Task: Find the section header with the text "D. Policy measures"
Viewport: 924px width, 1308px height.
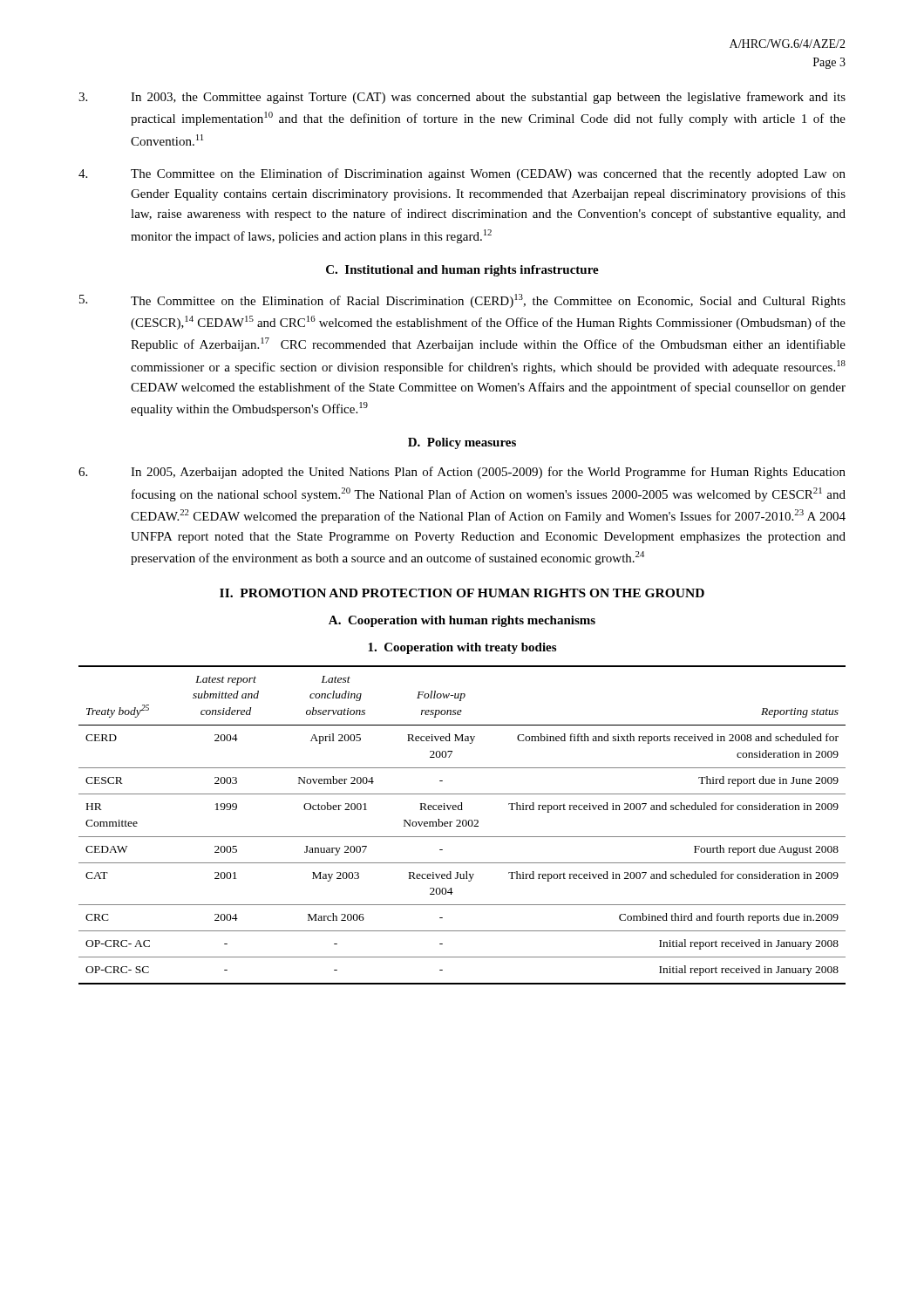Action: [462, 442]
